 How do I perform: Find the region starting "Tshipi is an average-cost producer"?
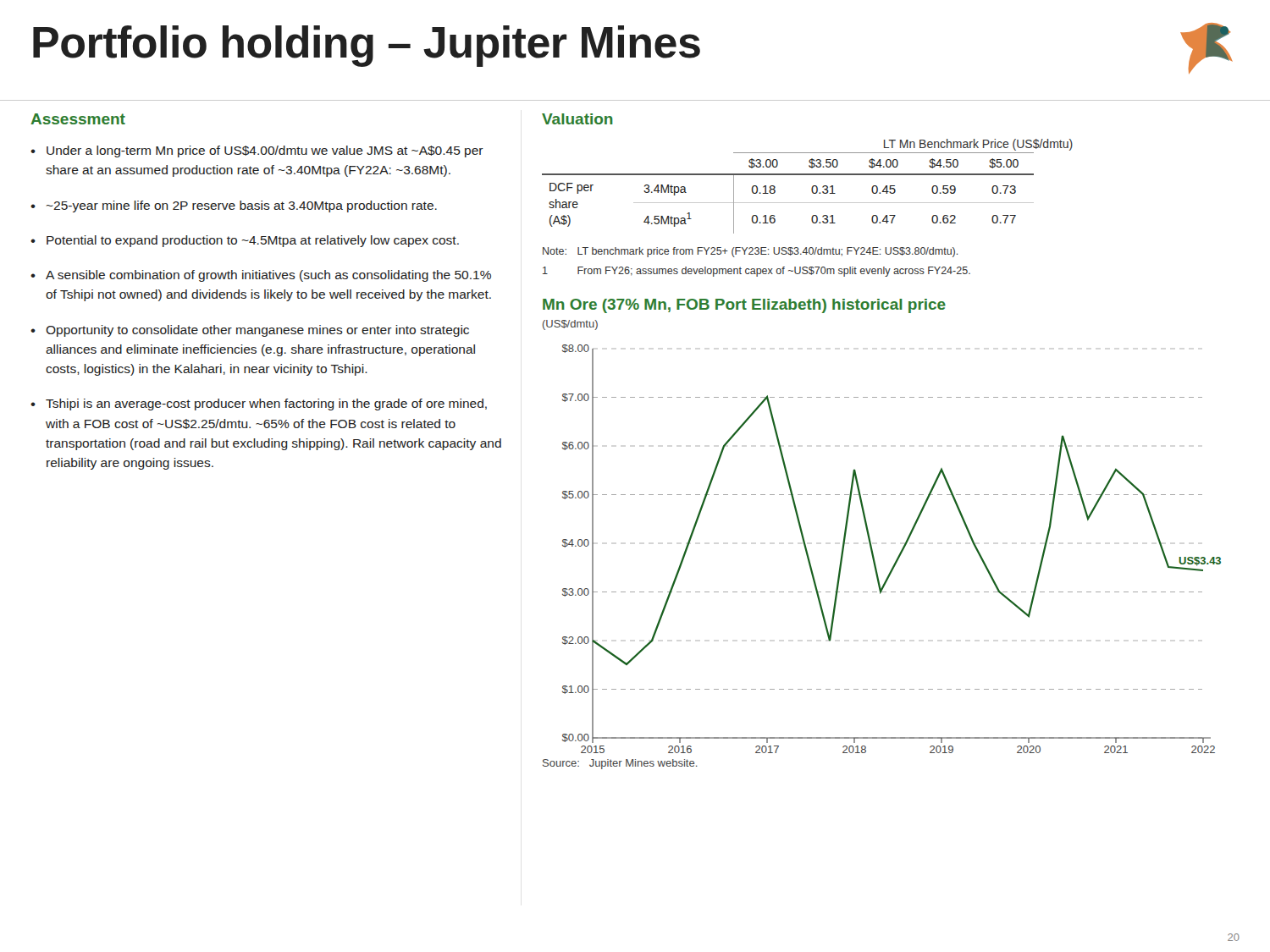click(274, 433)
